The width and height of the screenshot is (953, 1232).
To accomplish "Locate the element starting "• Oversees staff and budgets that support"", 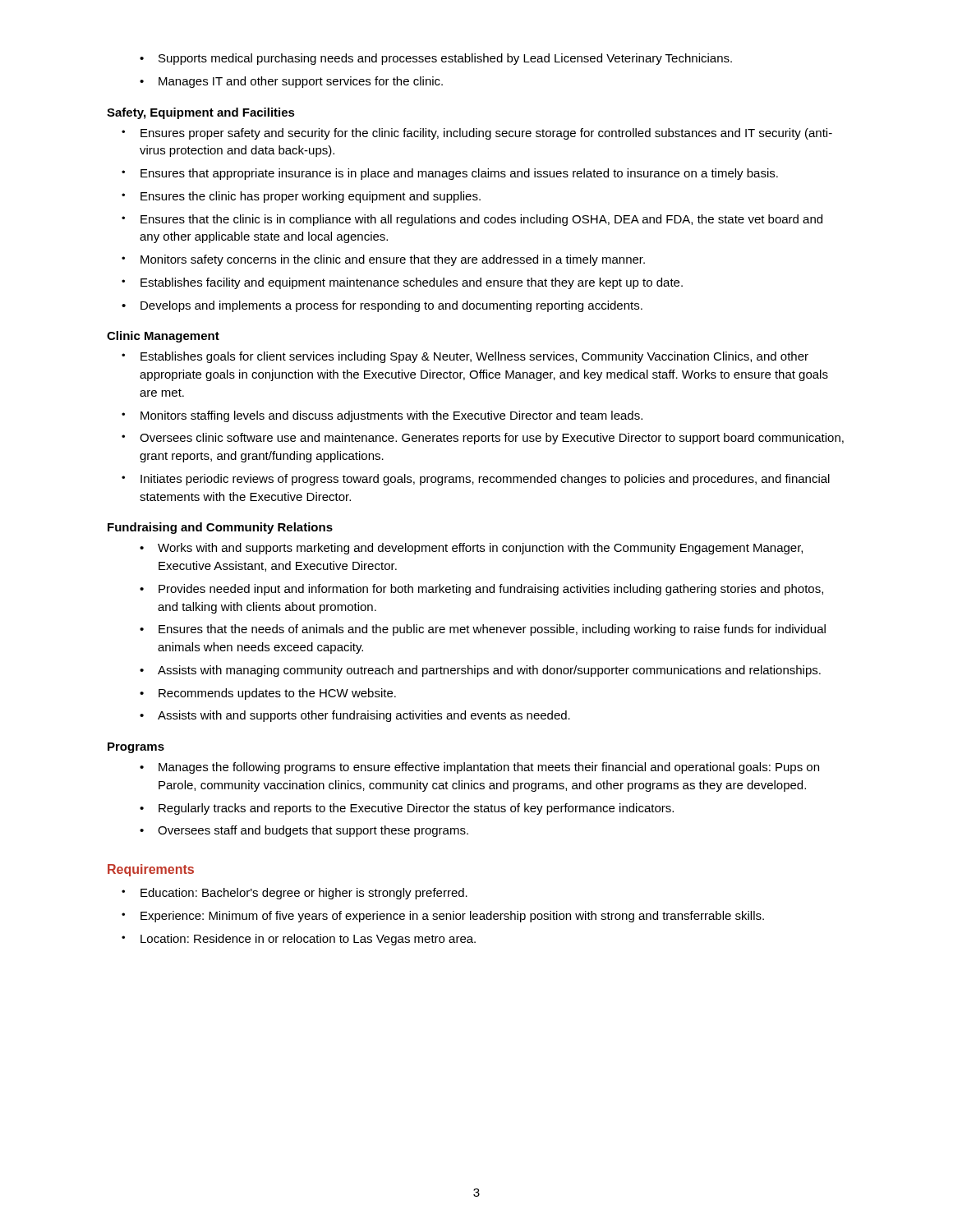I will coord(304,830).
